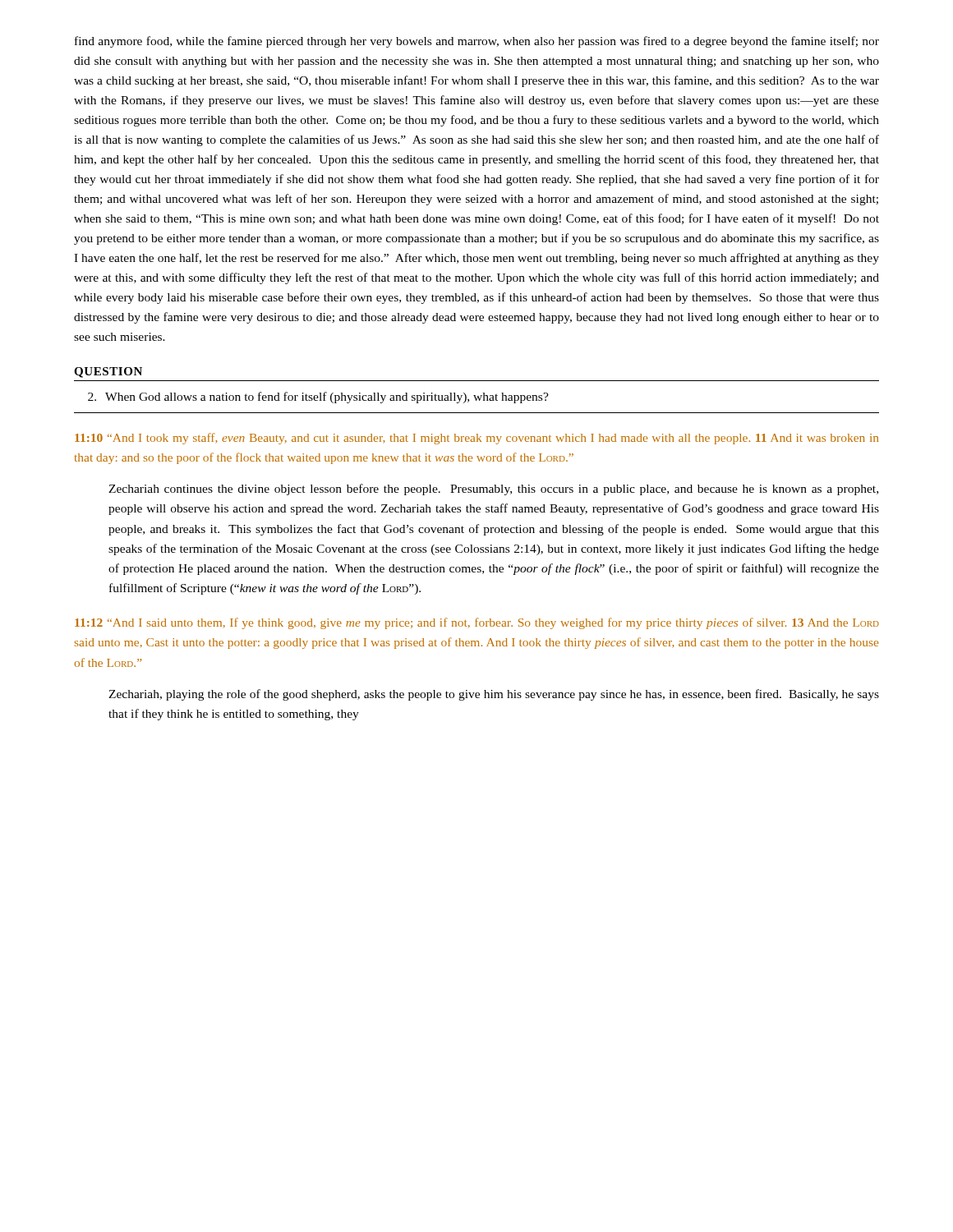Click on the region starting "find anymore food, while the"
The image size is (953, 1232).
[x=476, y=189]
